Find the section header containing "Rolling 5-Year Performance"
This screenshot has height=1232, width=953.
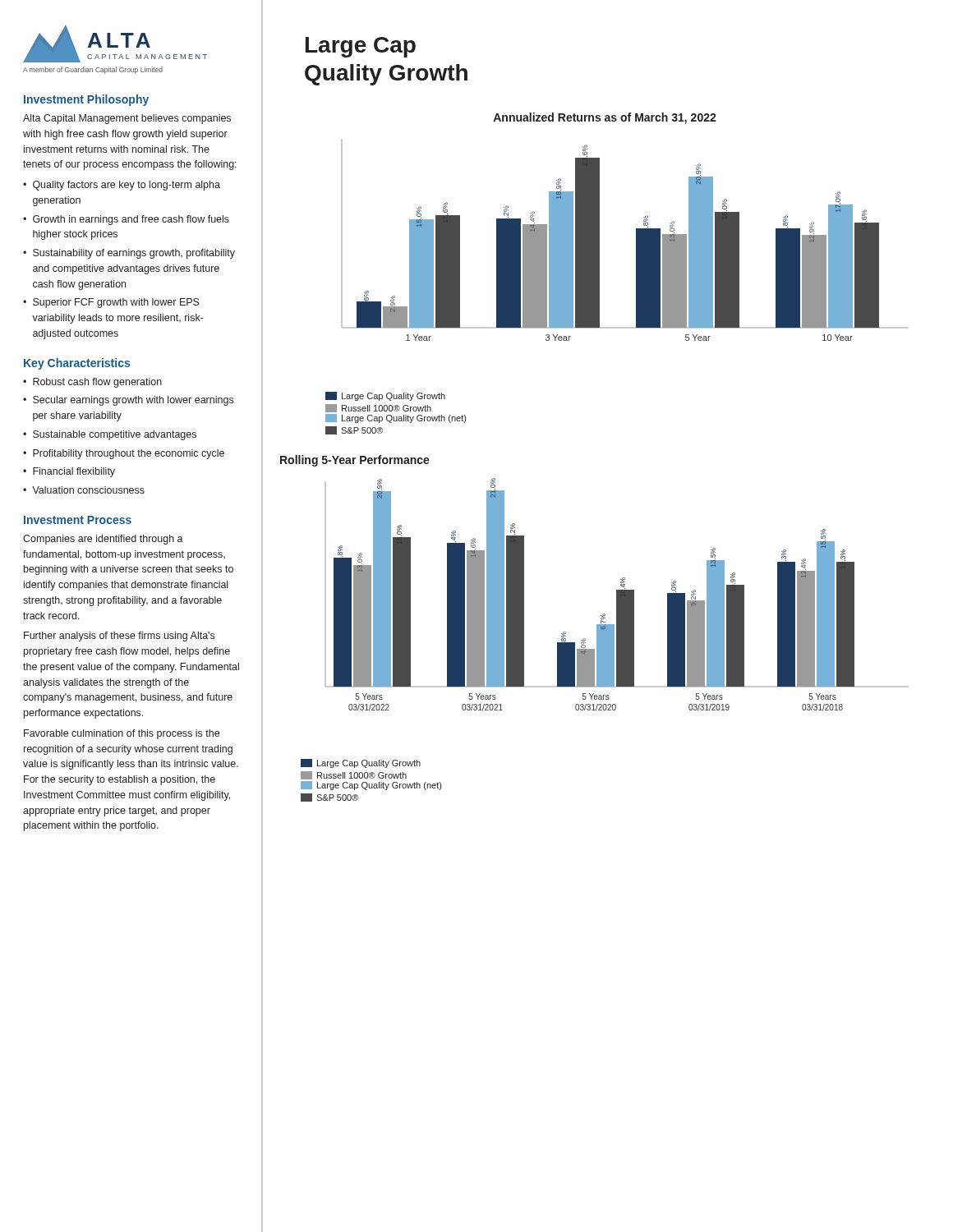[354, 460]
